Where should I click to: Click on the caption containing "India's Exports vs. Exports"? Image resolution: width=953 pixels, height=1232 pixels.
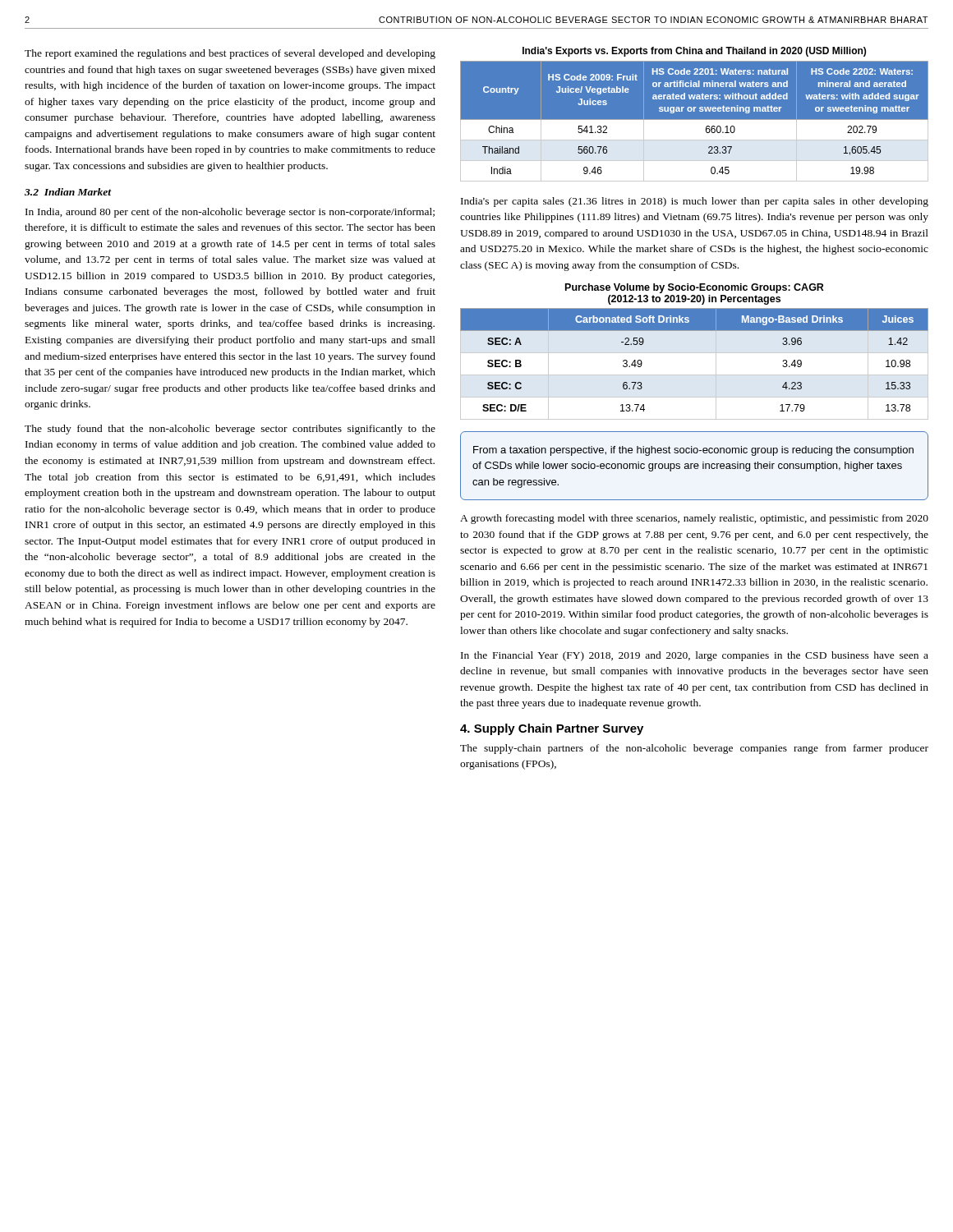coord(694,51)
